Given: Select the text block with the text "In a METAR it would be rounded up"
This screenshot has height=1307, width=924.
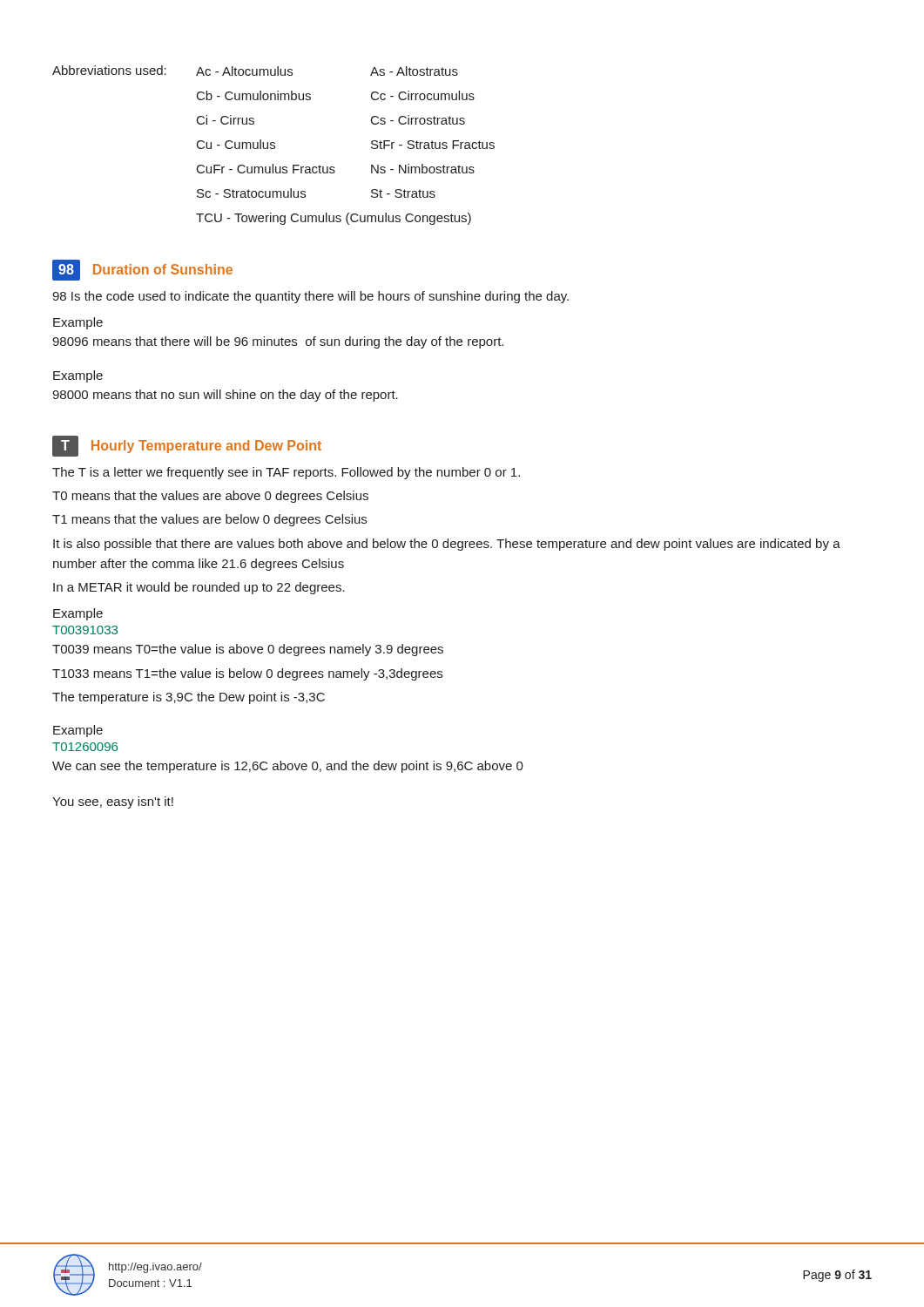Looking at the screenshot, I should (199, 587).
